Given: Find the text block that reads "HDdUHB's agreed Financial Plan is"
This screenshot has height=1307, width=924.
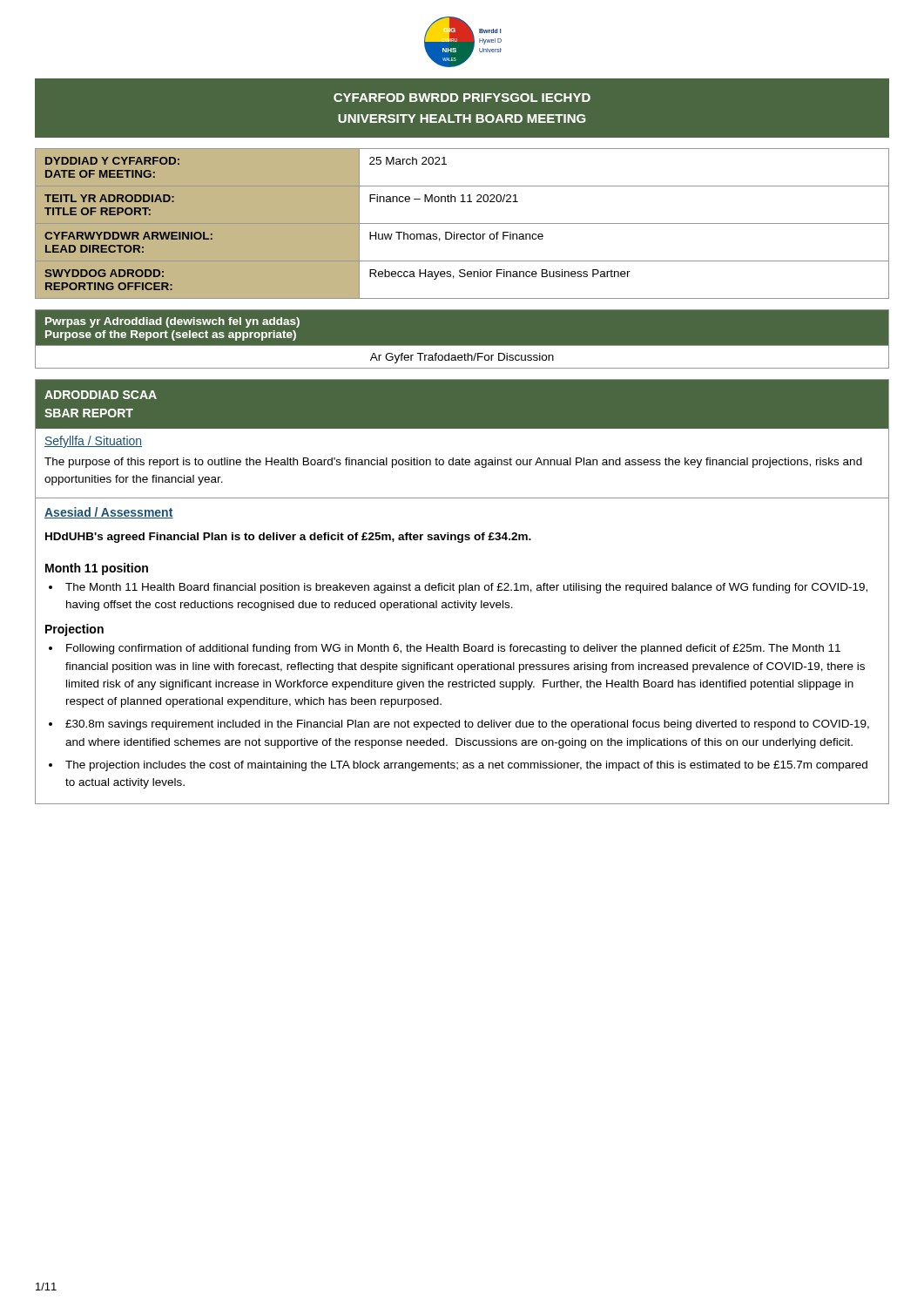Looking at the screenshot, I should tap(462, 658).
